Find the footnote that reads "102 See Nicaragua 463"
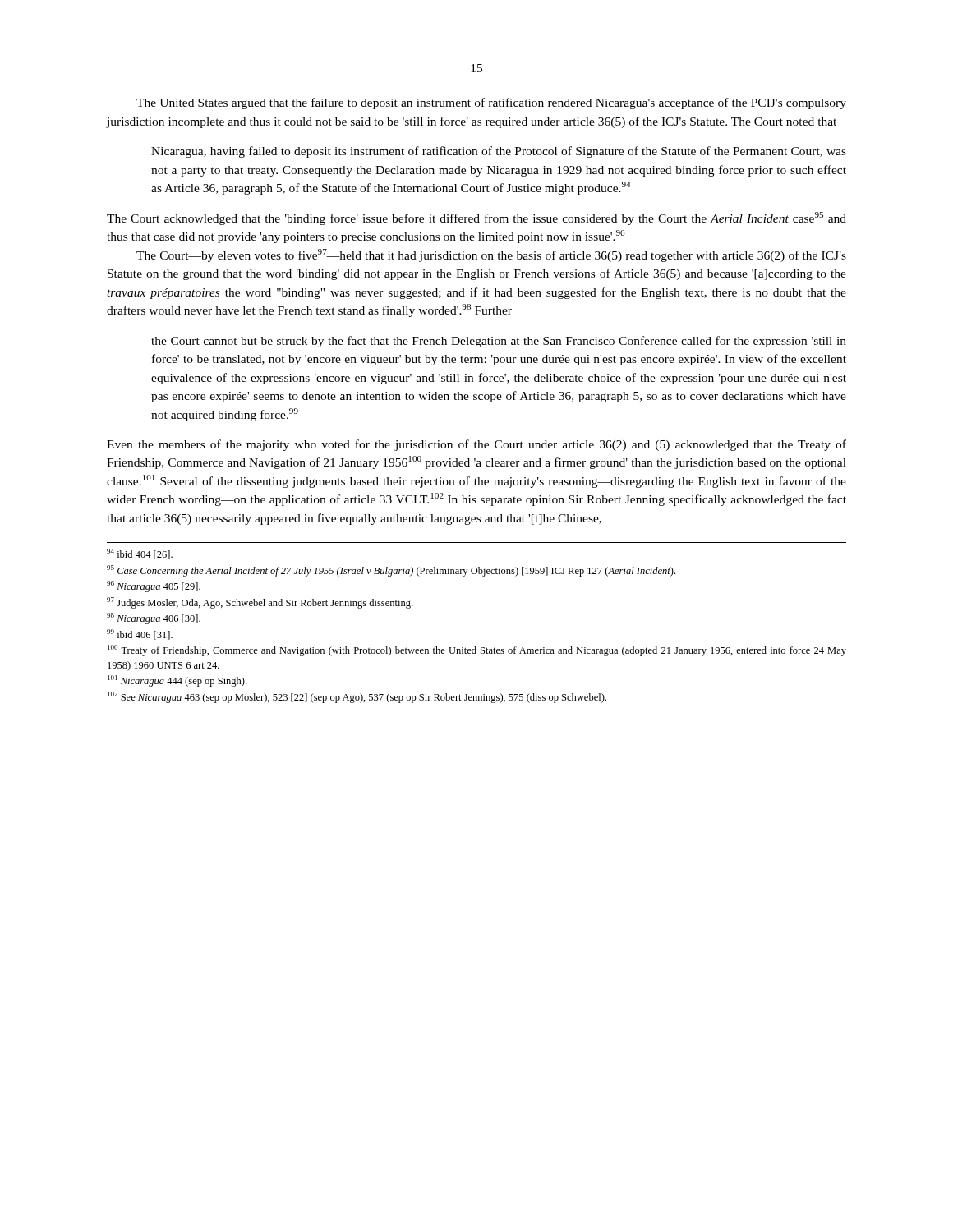Image resolution: width=953 pixels, height=1232 pixels. [357, 697]
